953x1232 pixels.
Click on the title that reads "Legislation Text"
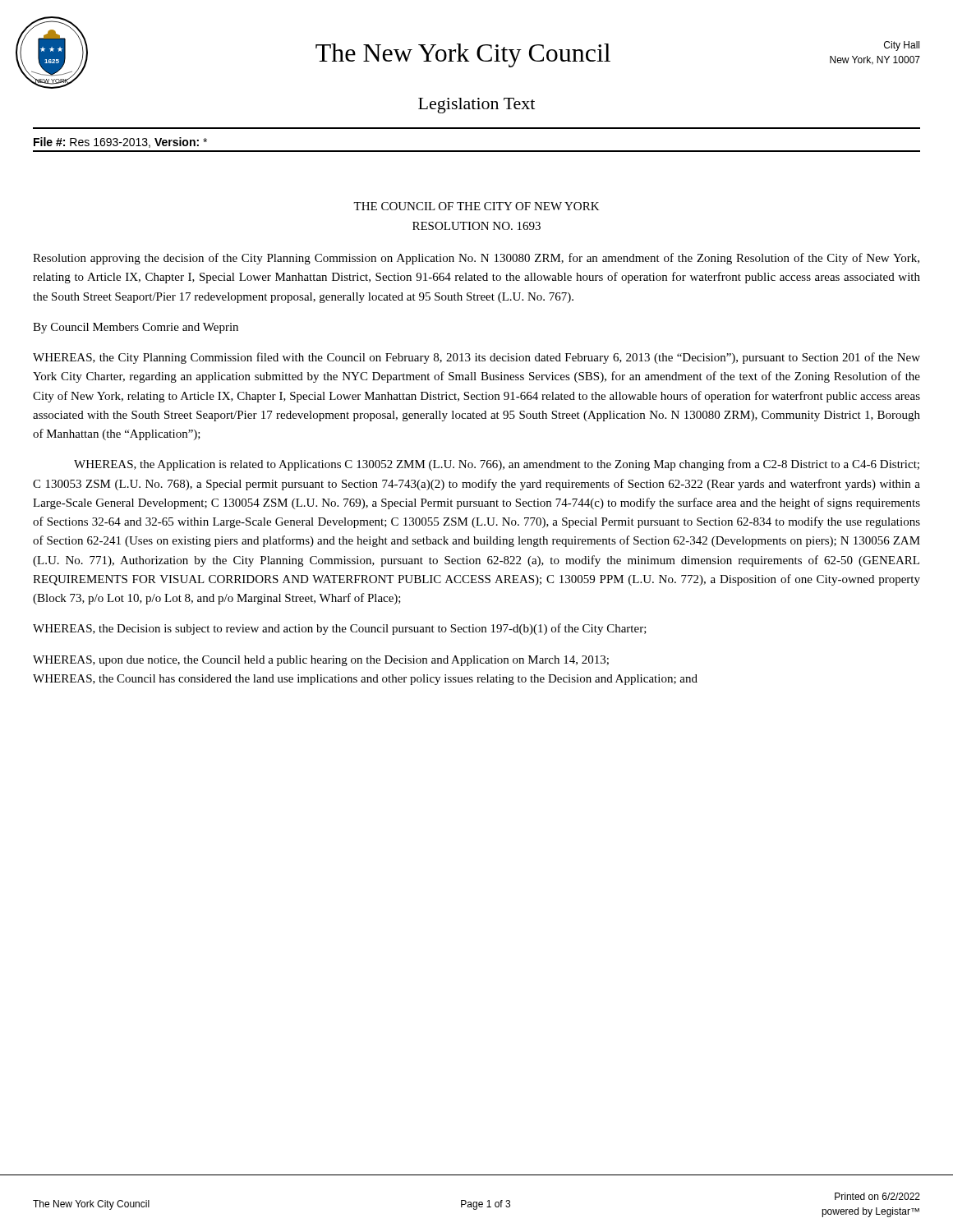[x=476, y=103]
